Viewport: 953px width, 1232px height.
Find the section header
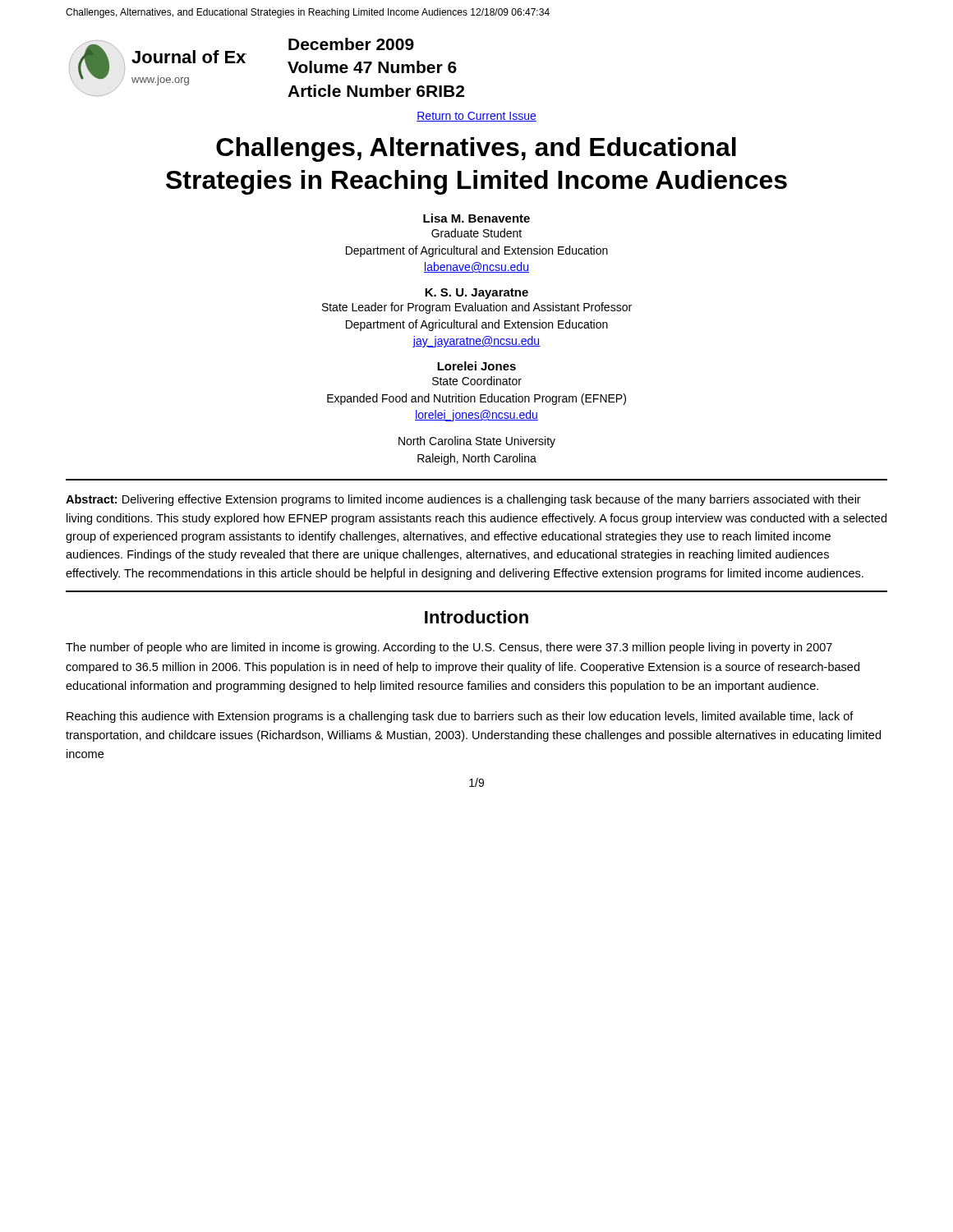pos(476,618)
